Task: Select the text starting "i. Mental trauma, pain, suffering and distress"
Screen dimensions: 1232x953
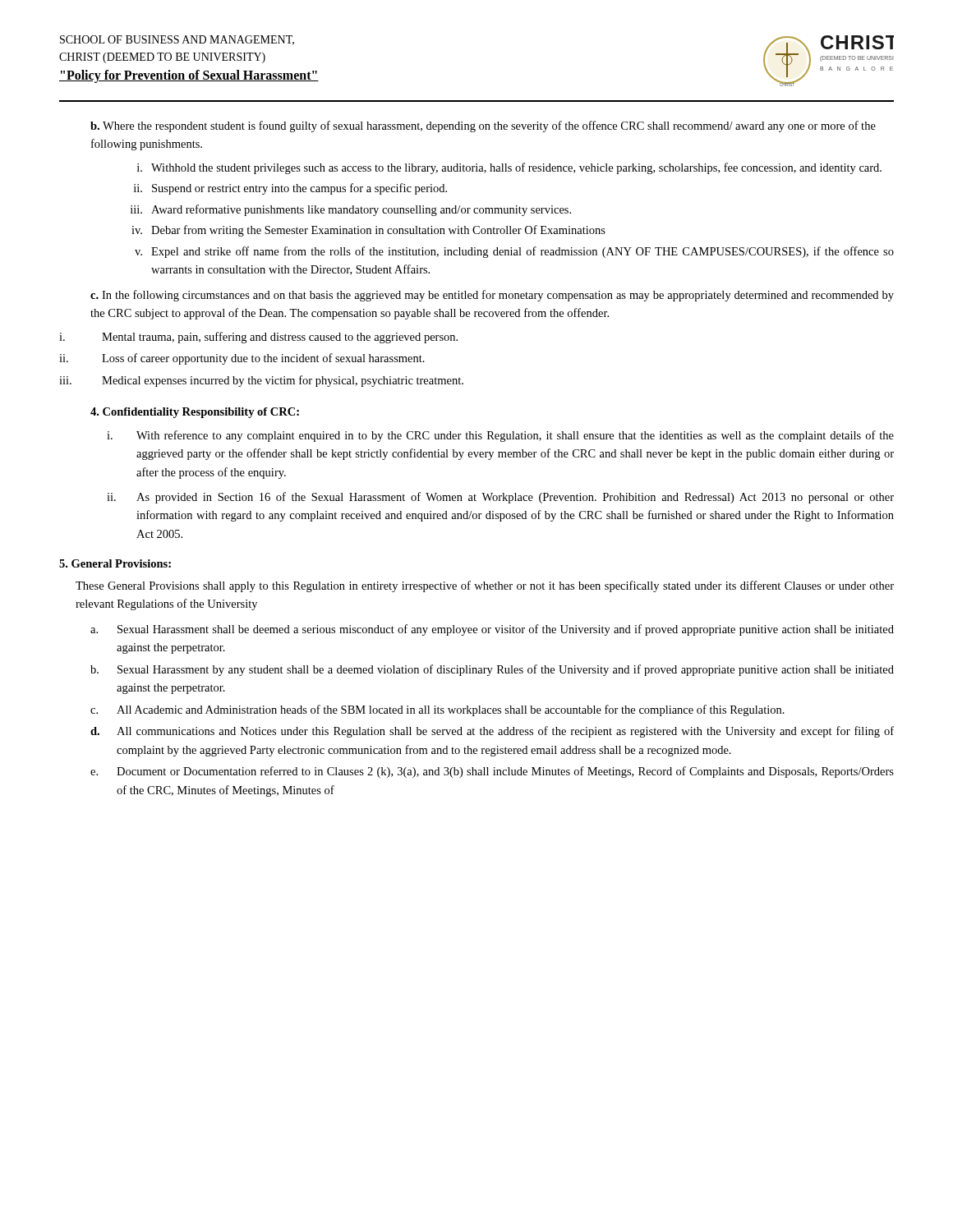Action: coord(258,338)
